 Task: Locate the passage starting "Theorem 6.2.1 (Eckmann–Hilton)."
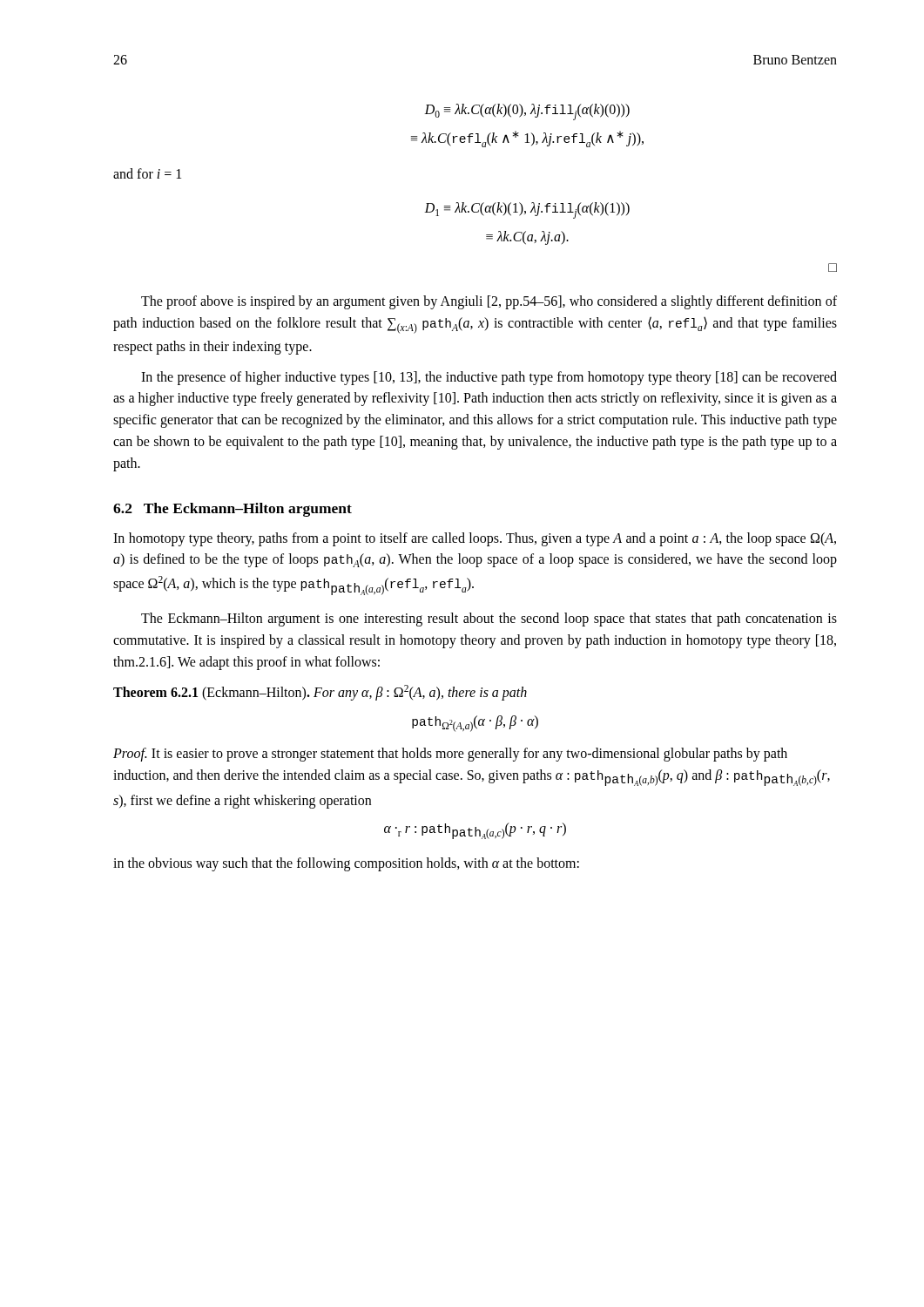(320, 692)
